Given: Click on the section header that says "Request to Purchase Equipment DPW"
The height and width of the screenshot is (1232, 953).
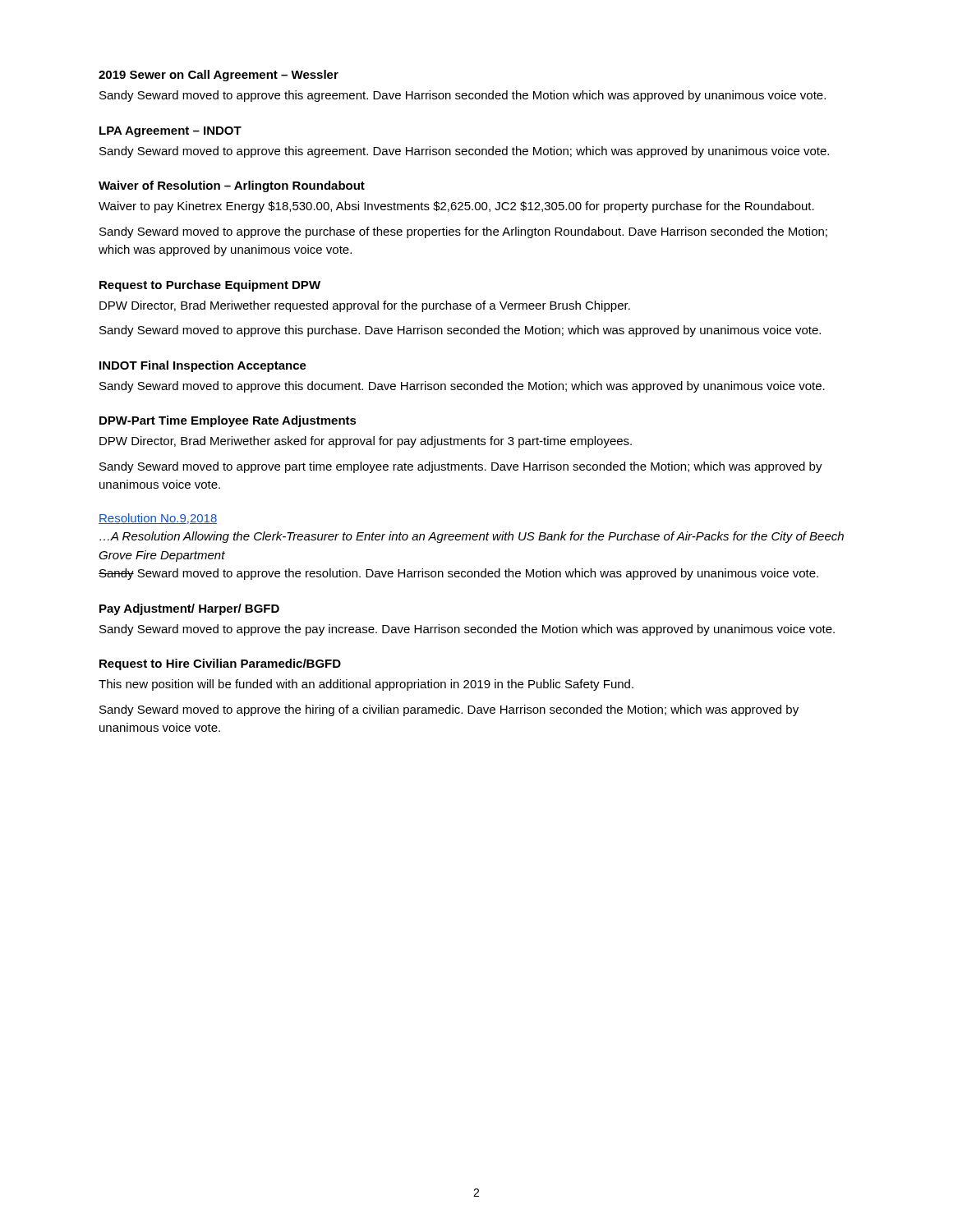Looking at the screenshot, I should point(209,284).
